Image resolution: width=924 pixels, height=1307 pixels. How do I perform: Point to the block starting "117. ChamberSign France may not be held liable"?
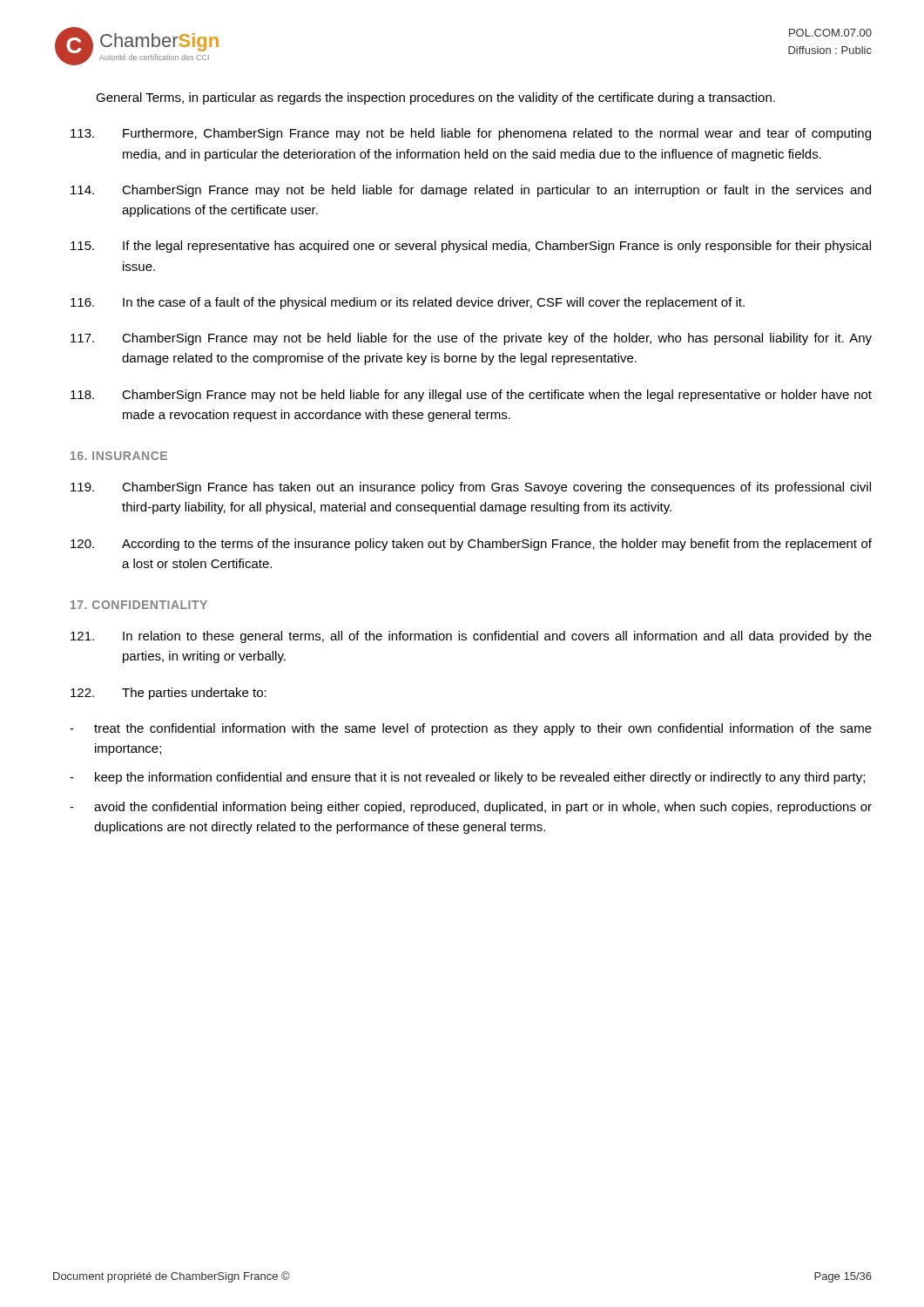click(x=471, y=348)
